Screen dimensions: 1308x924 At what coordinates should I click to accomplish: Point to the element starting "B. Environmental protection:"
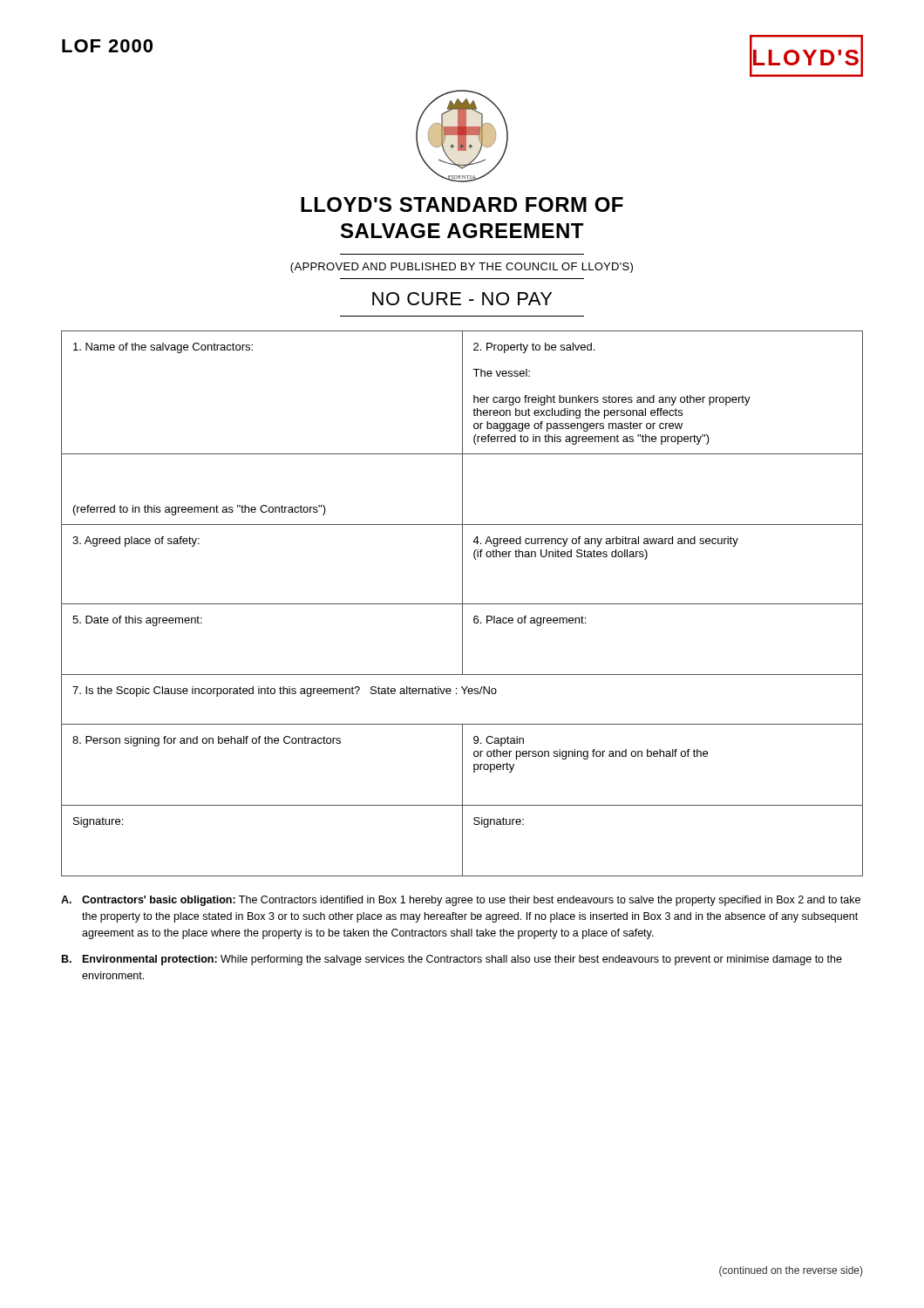(462, 968)
